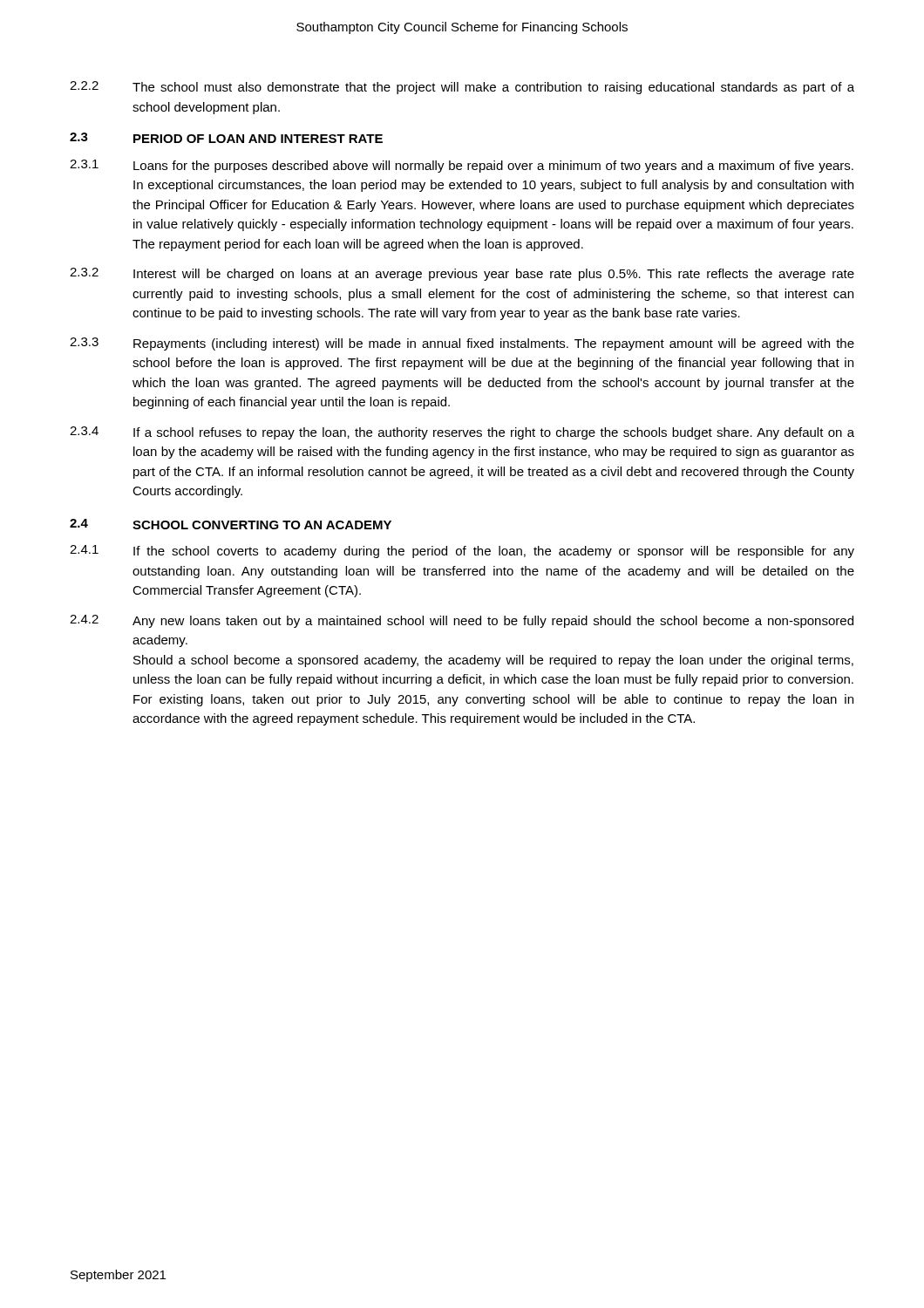
Task: Select the passage starting "2.3.3 Repayments (including"
Action: click(462, 373)
